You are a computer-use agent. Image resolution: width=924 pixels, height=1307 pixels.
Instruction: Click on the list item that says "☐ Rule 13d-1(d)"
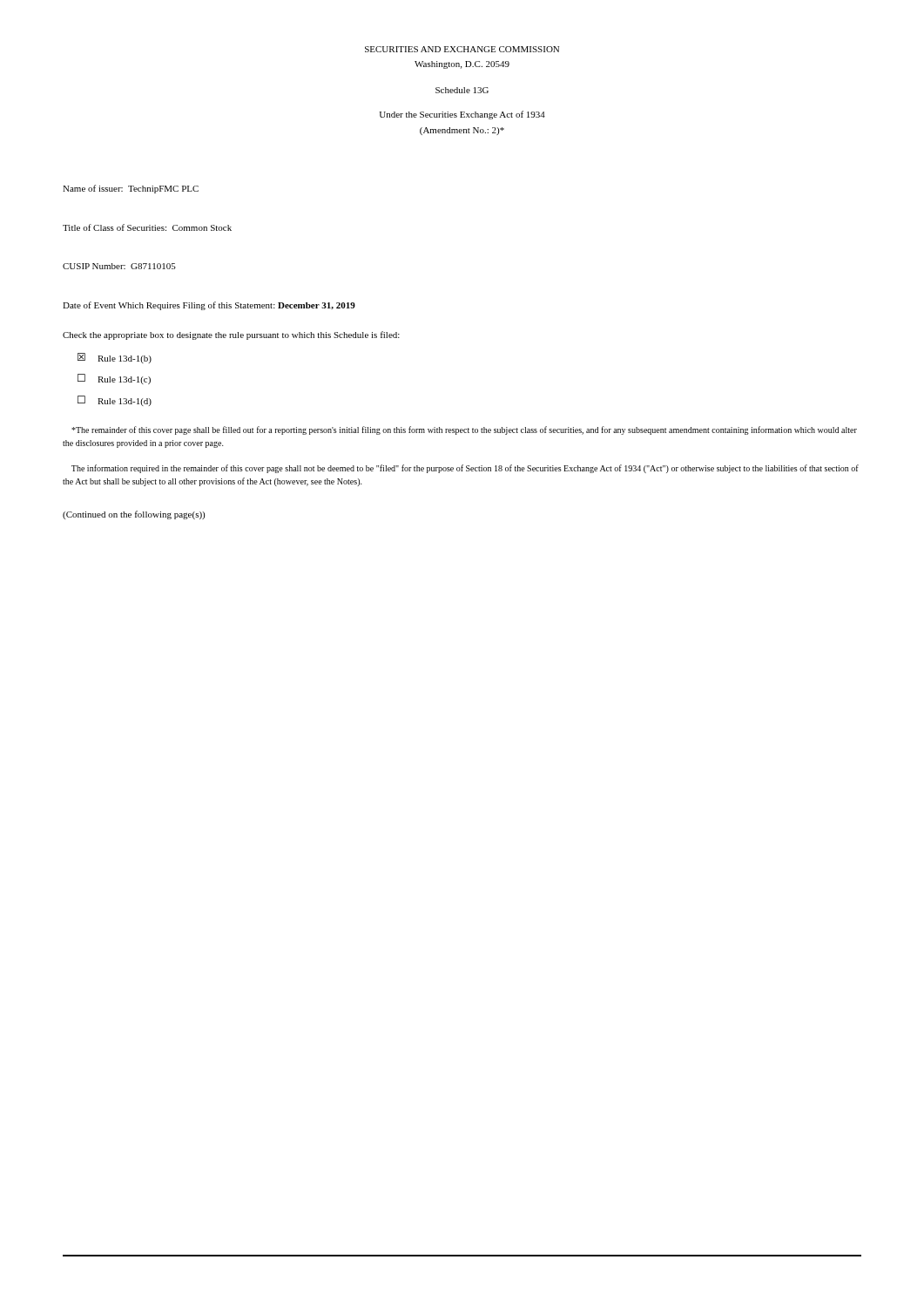coord(114,401)
